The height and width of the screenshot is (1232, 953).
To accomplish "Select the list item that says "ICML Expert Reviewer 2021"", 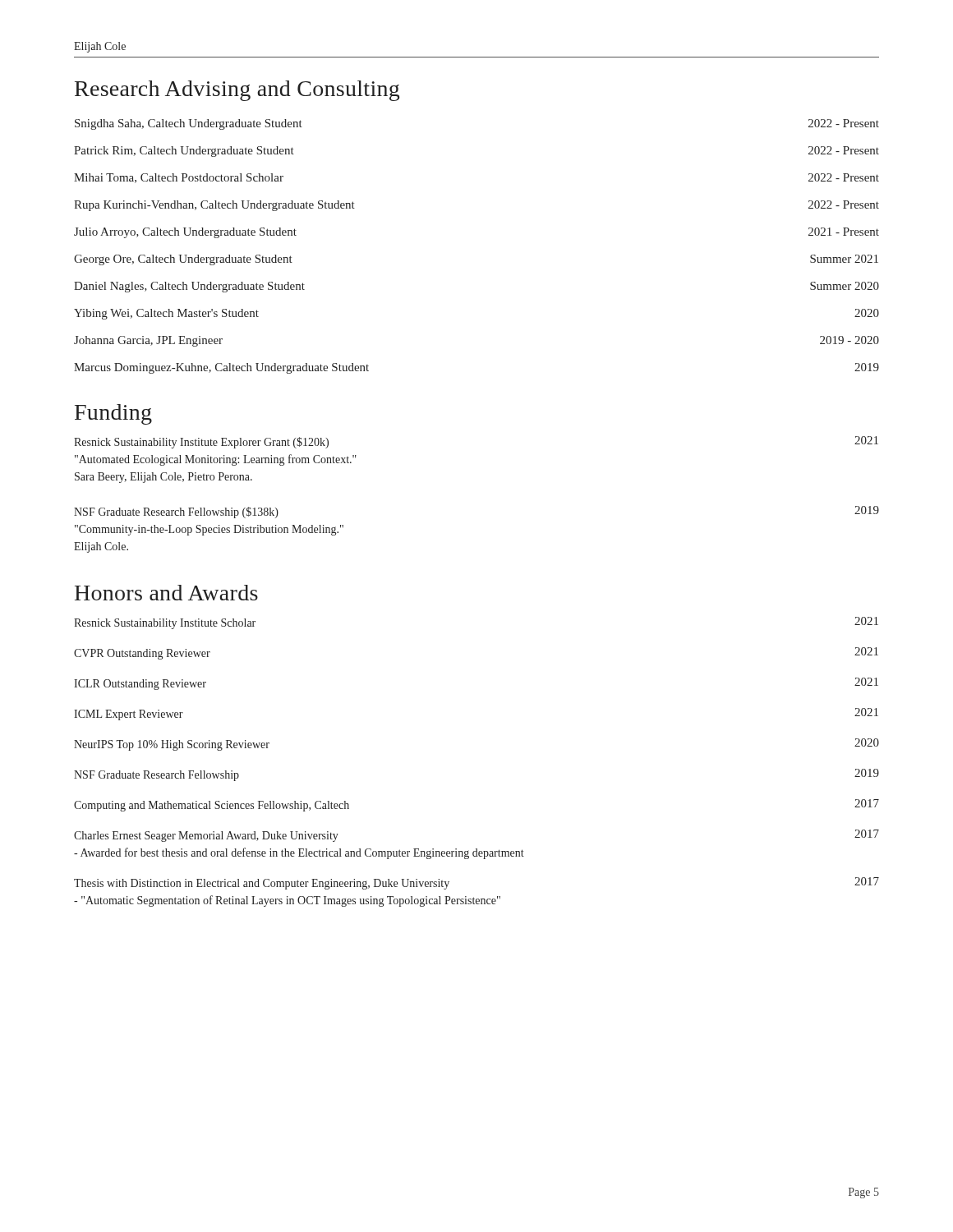I will pos(125,714).
